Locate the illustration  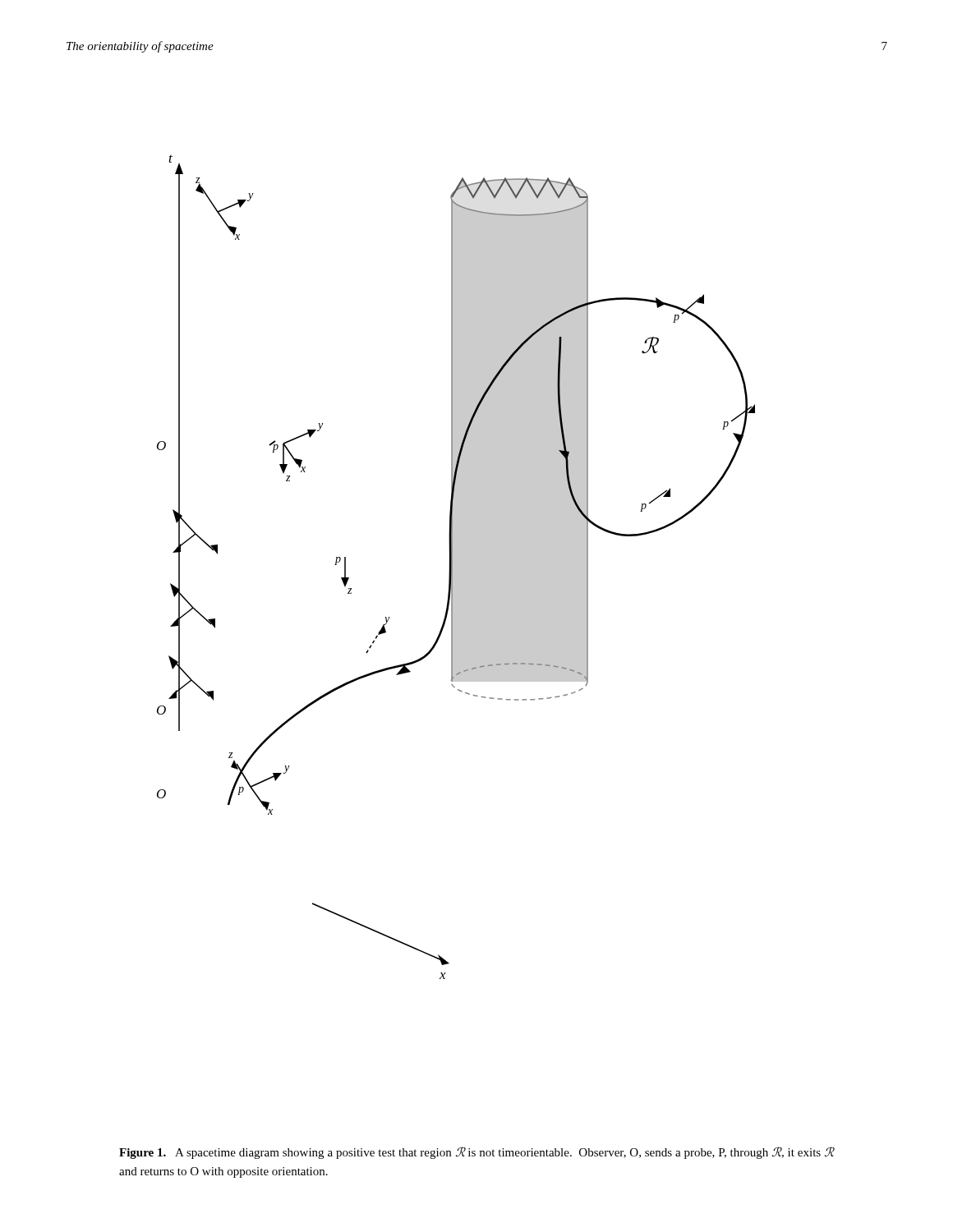tap(476, 583)
